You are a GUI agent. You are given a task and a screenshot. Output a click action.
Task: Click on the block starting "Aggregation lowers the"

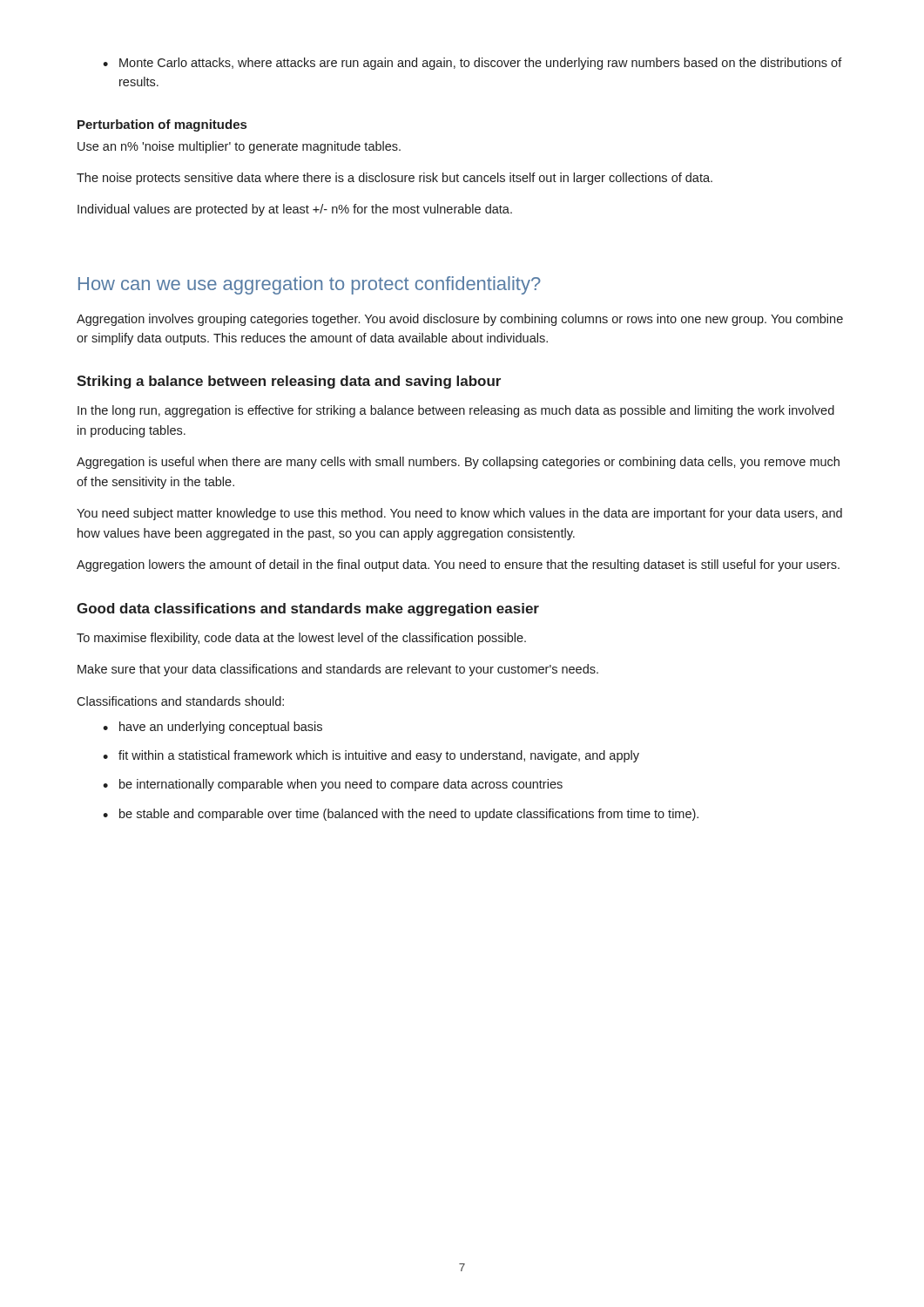(x=458, y=565)
